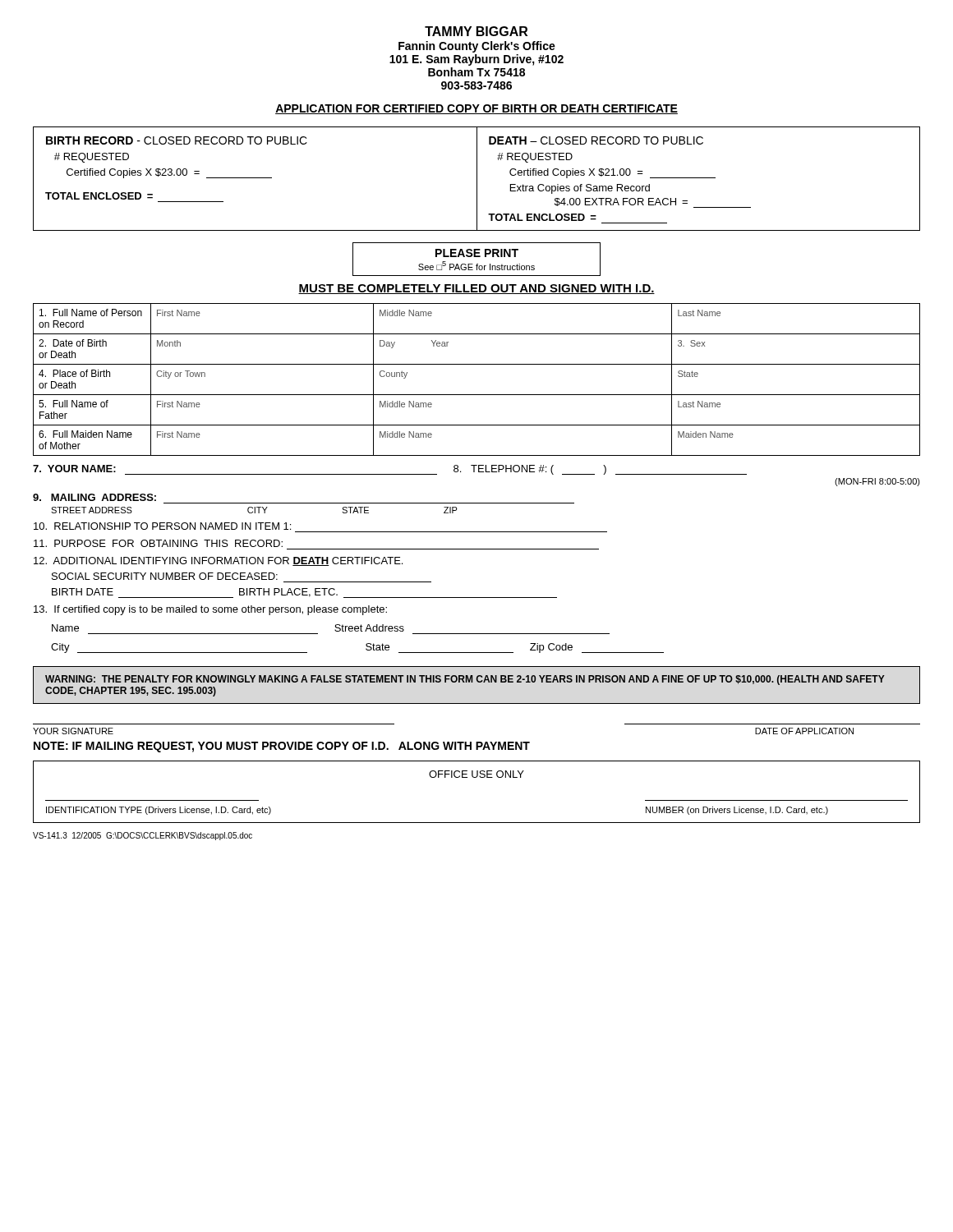This screenshot has width=953, height=1232.
Task: Point to the block beginning "RELATIONSHIP TO PERSON"
Action: [x=320, y=526]
